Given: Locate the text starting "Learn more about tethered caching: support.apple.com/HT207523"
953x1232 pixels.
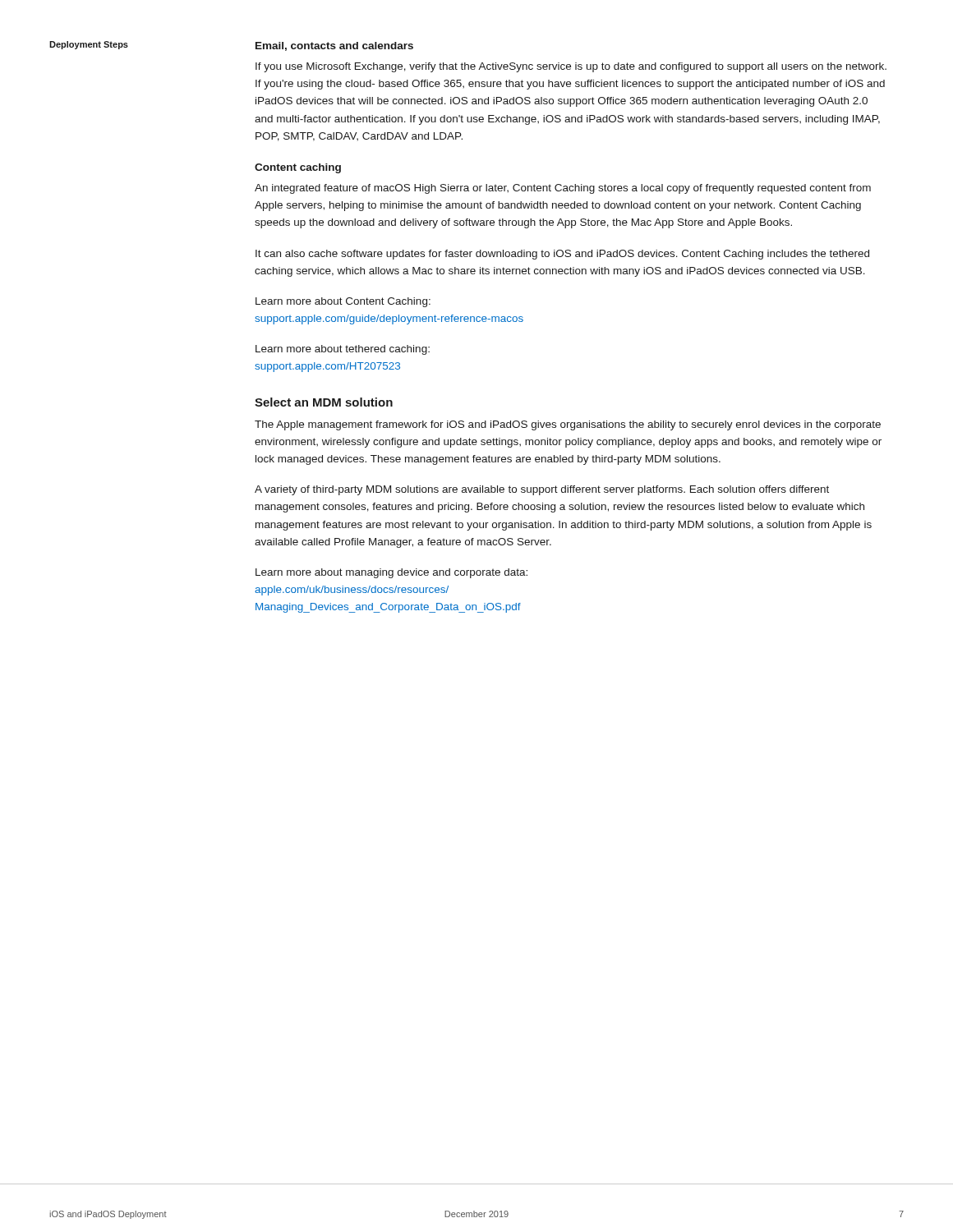Looking at the screenshot, I should [x=343, y=358].
